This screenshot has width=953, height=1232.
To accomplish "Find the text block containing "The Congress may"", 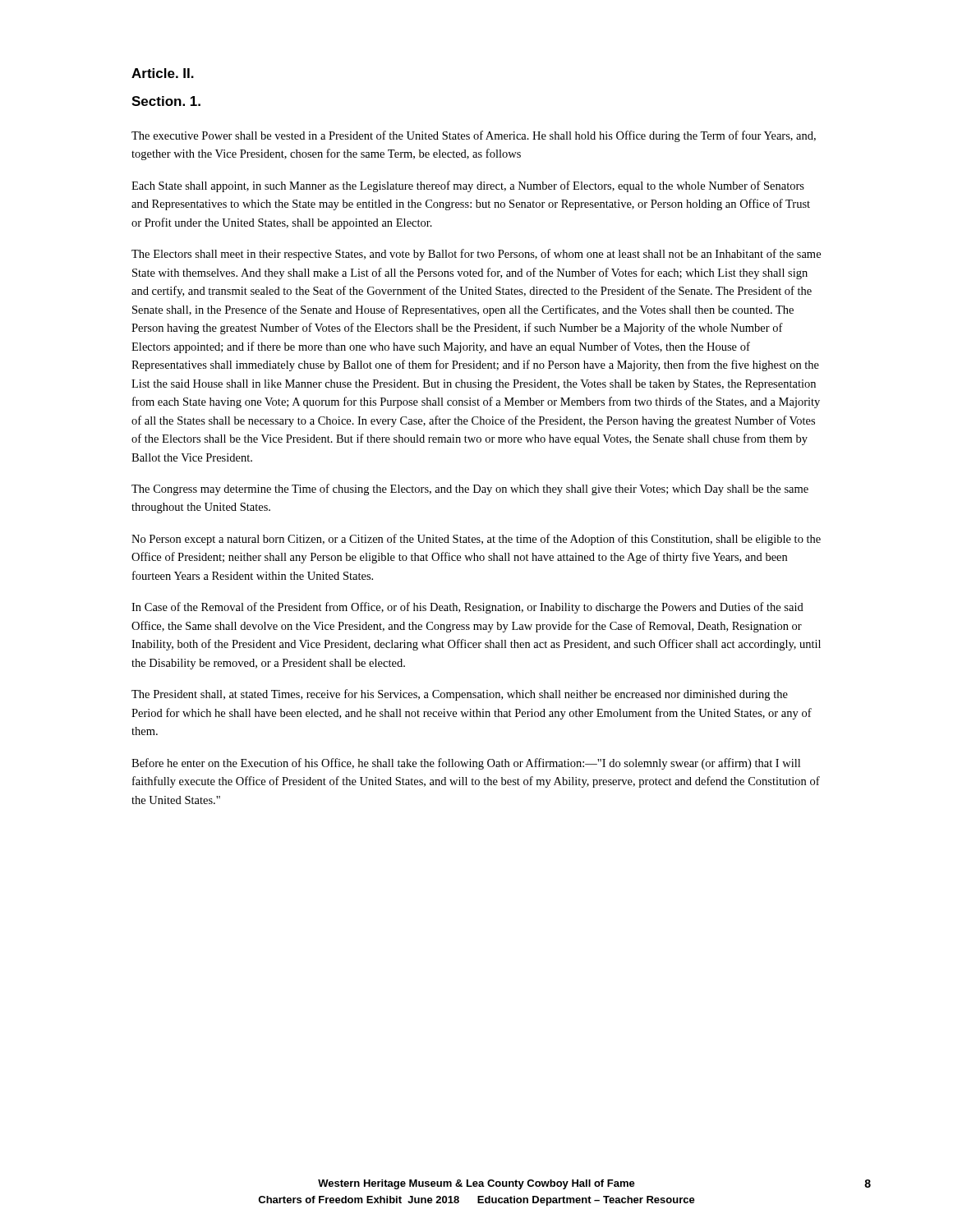I will (470, 498).
